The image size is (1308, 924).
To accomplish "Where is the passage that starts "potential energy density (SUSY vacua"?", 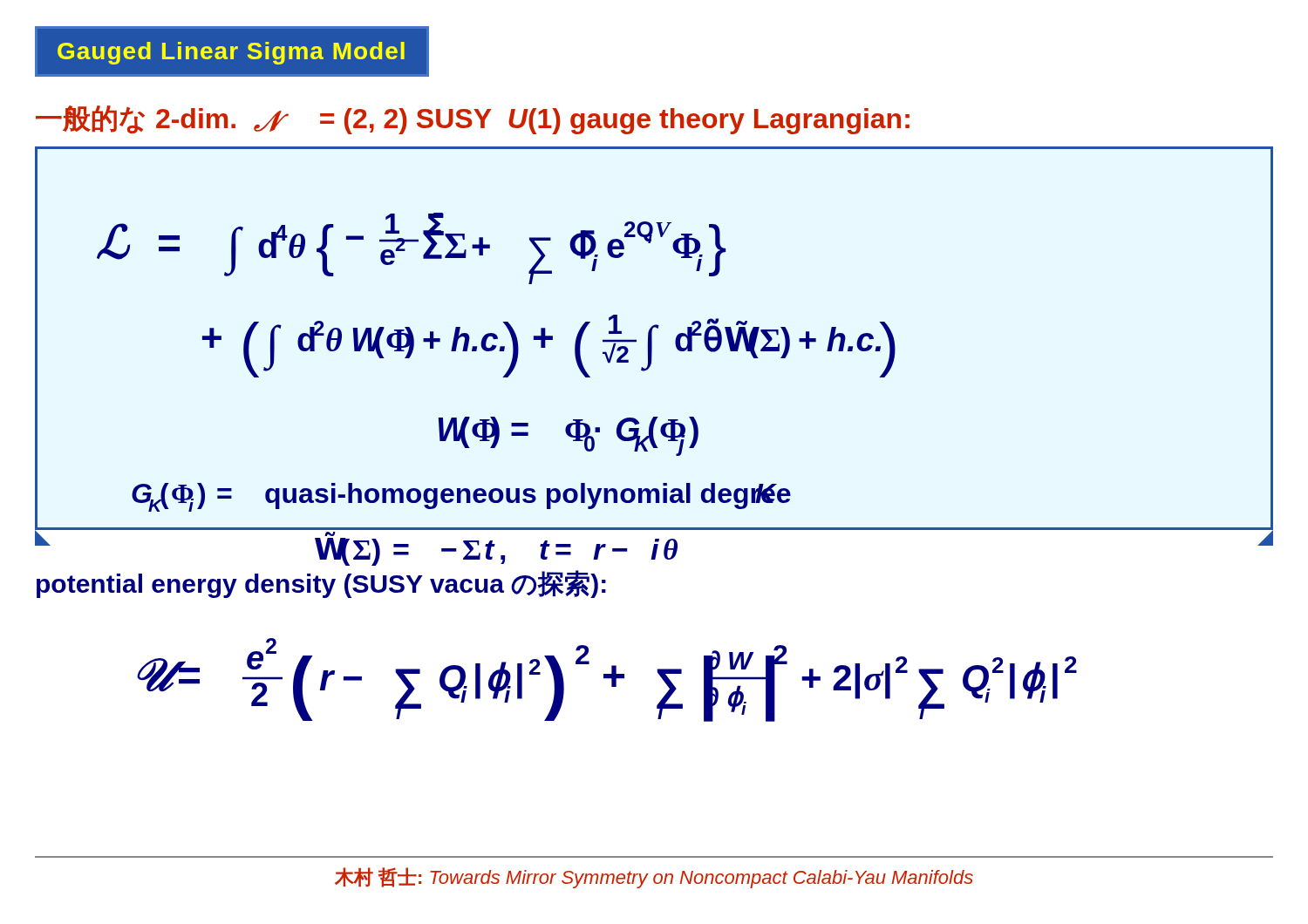I will 321,584.
